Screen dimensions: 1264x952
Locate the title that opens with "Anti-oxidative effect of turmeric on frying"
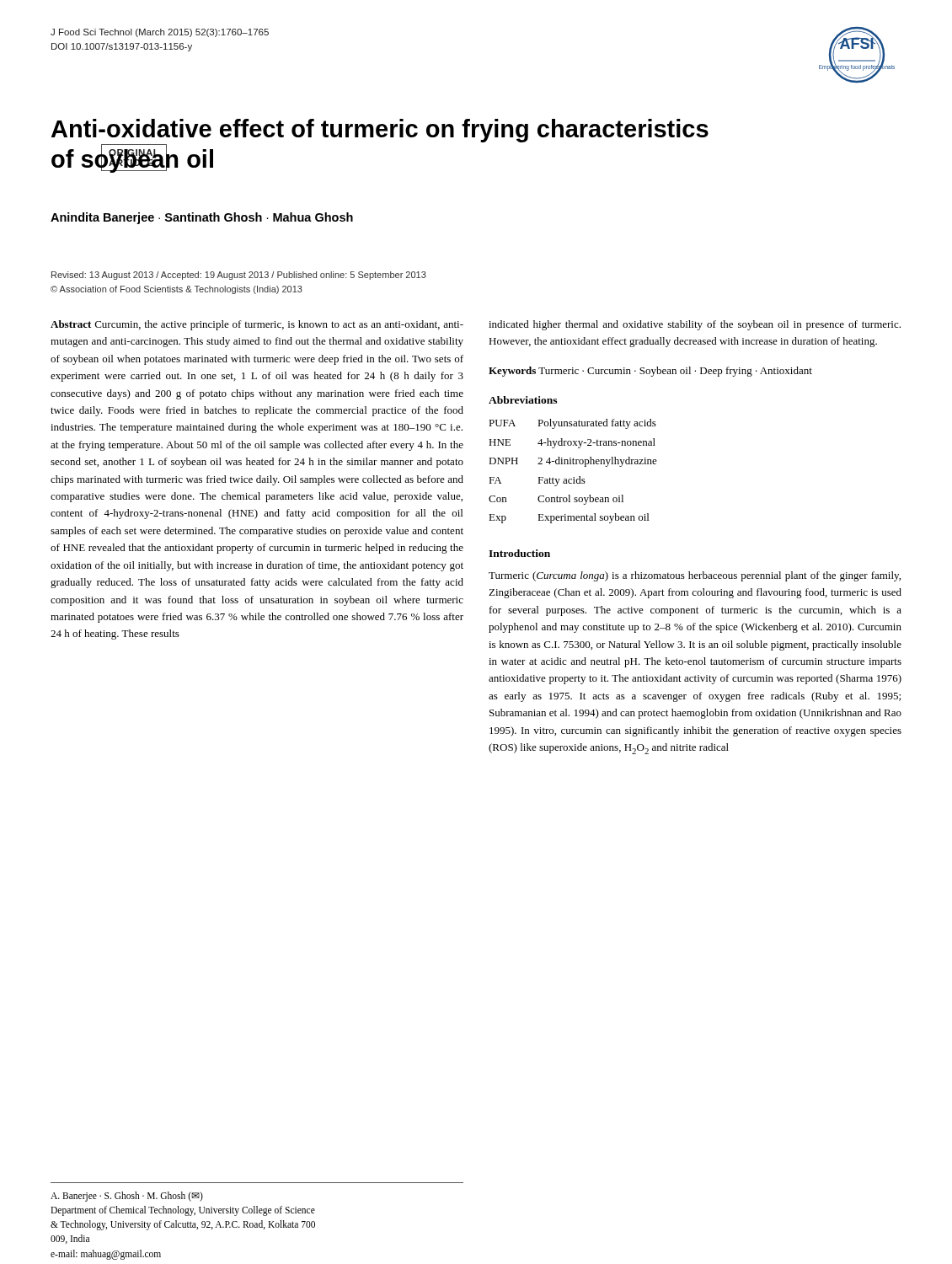[x=476, y=144]
